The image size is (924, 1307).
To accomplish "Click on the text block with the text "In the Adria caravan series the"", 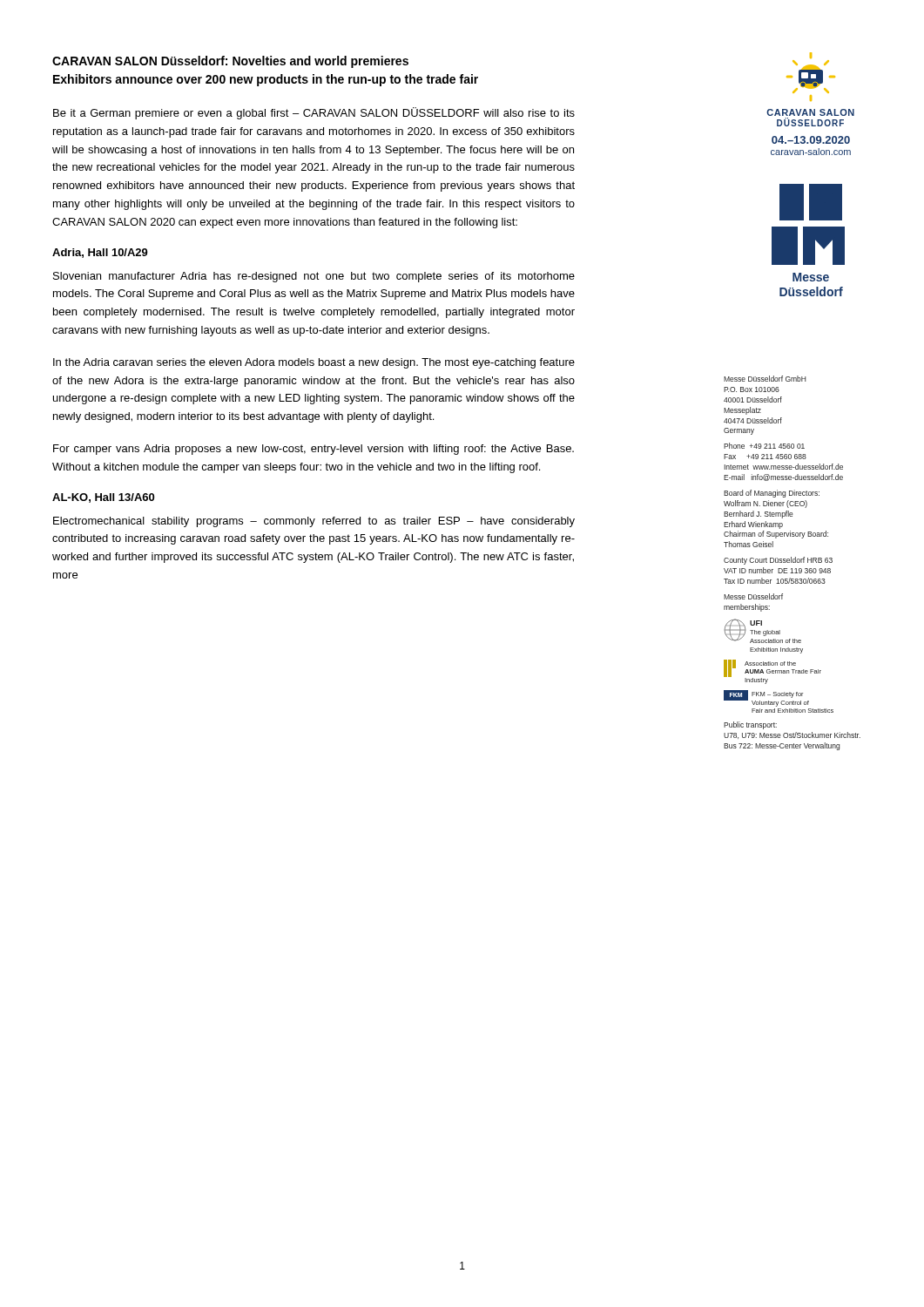I will (x=314, y=389).
